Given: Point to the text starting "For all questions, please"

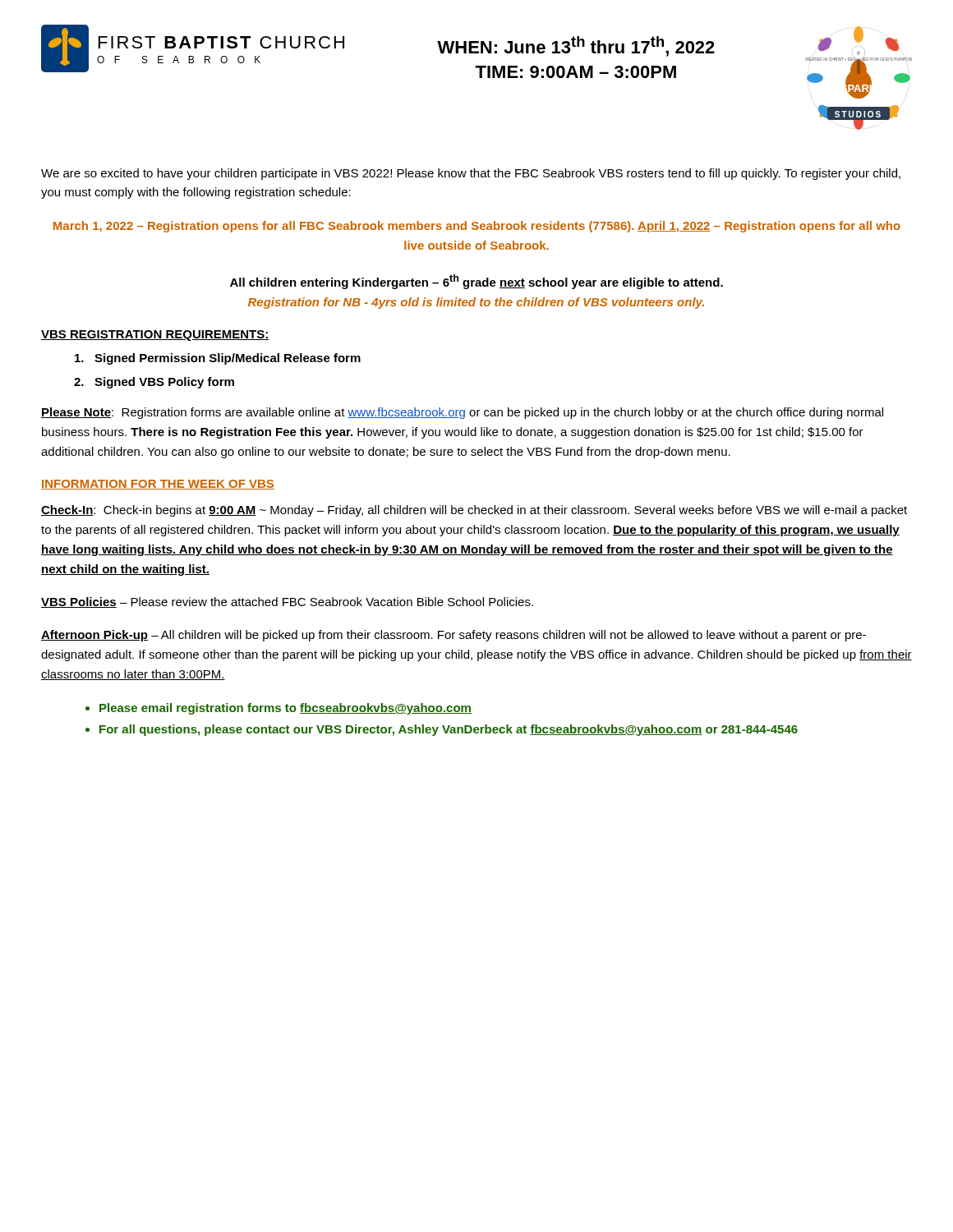Looking at the screenshot, I should (x=448, y=729).
